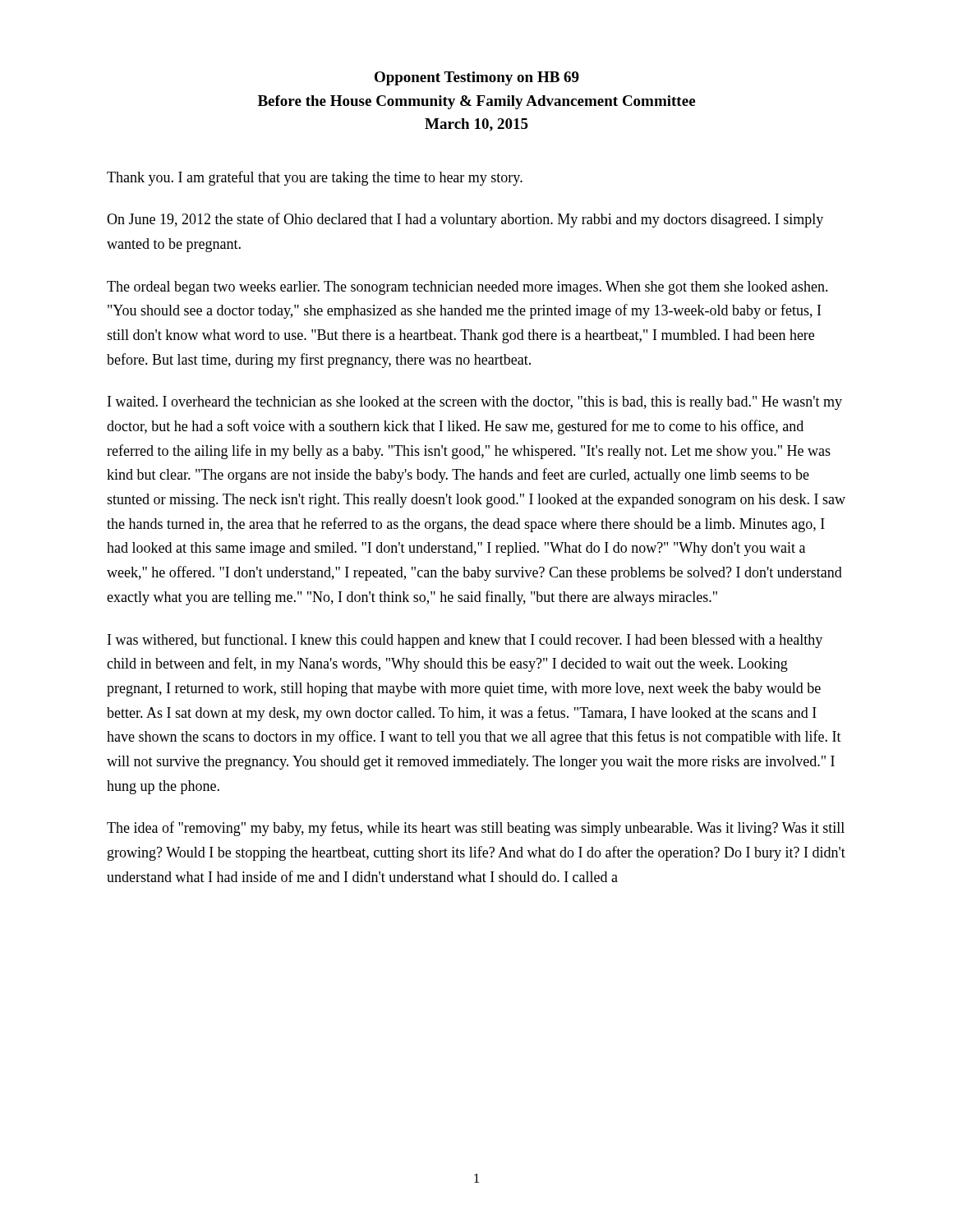Point to the block beginning "I was withered, but functional. I knew this"
Screen dimensions: 1232x953
(474, 713)
